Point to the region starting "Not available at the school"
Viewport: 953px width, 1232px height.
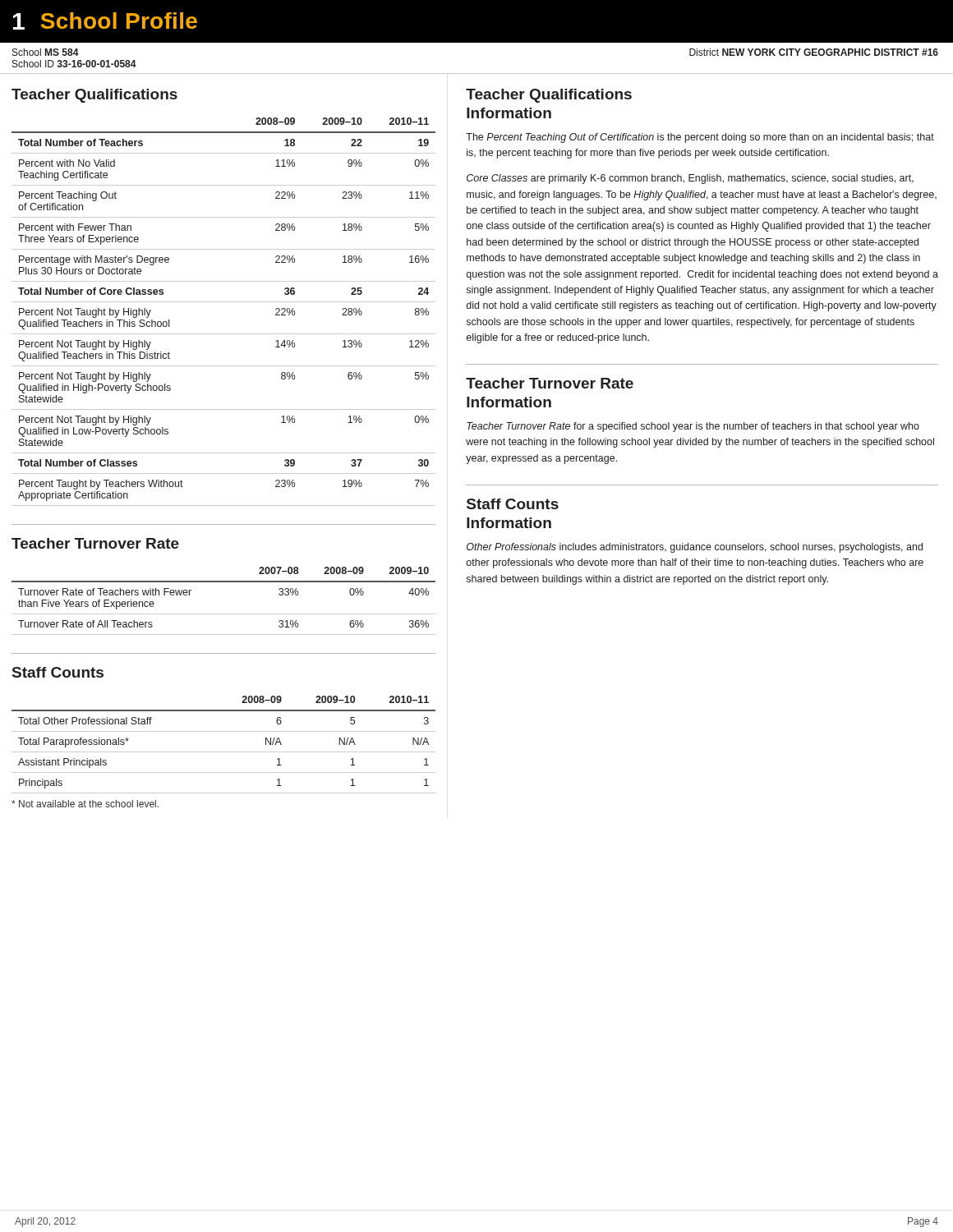(x=85, y=804)
